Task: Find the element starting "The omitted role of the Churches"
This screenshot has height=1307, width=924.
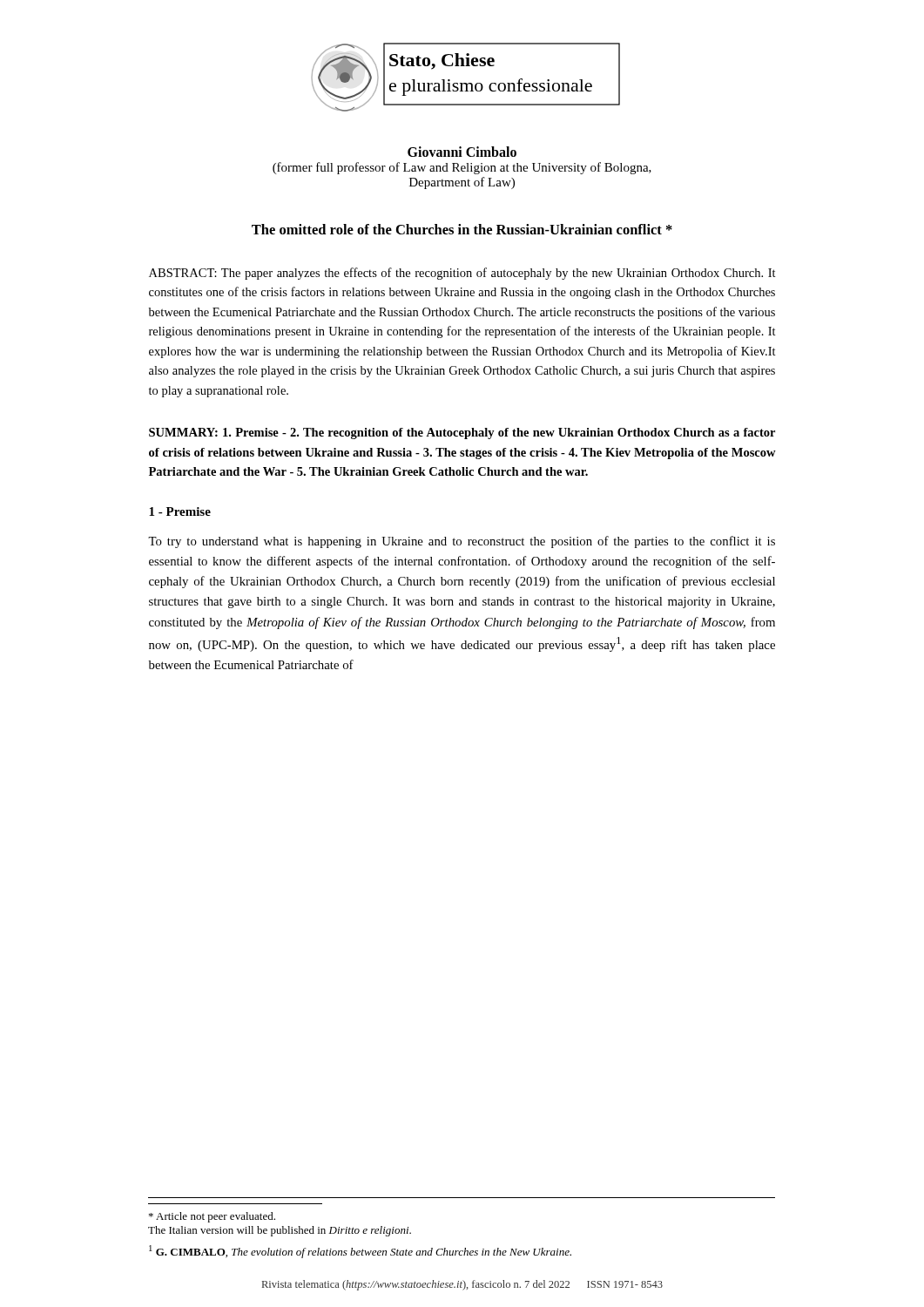Action: (462, 230)
